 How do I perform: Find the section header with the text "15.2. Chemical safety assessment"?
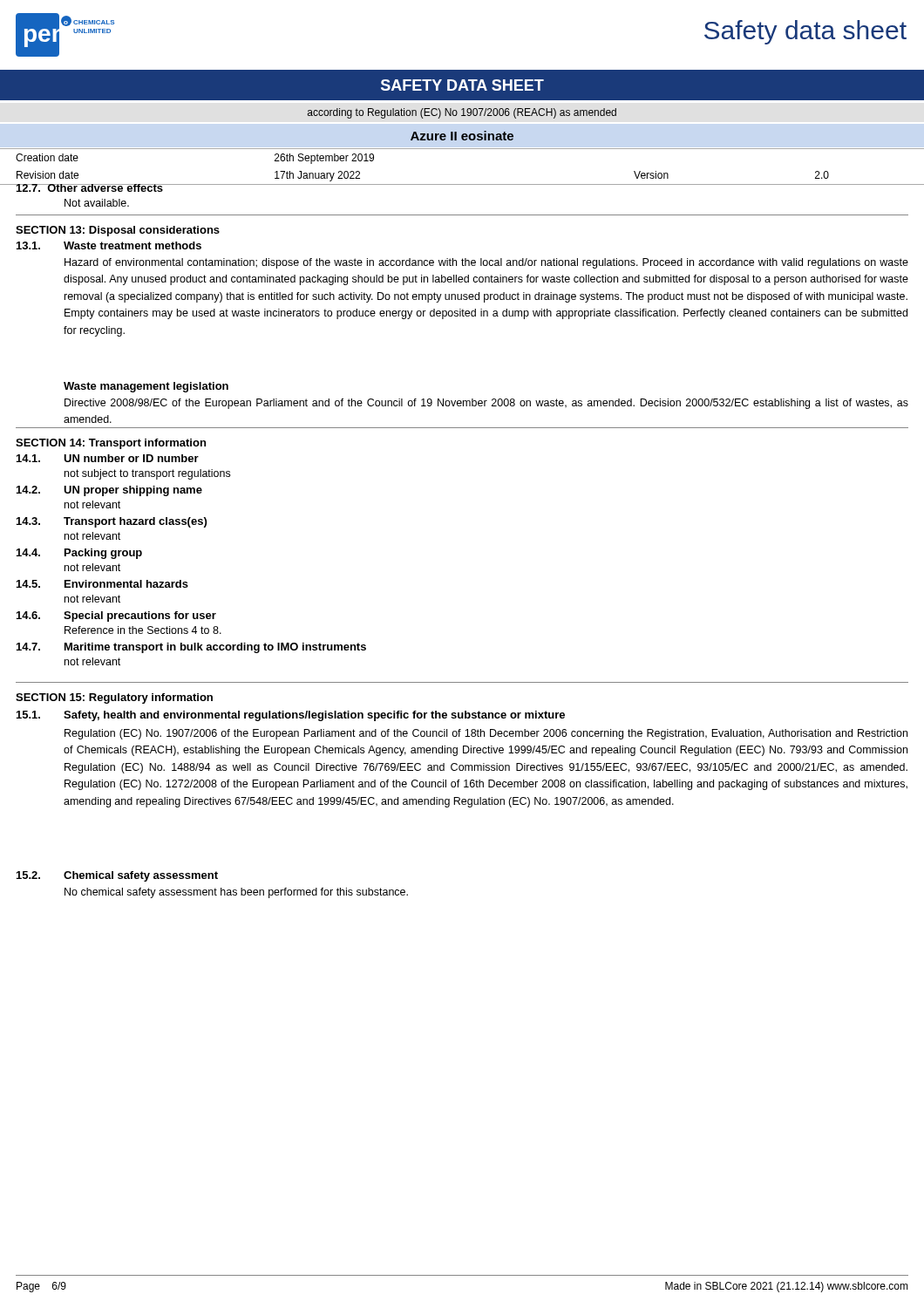click(x=117, y=875)
